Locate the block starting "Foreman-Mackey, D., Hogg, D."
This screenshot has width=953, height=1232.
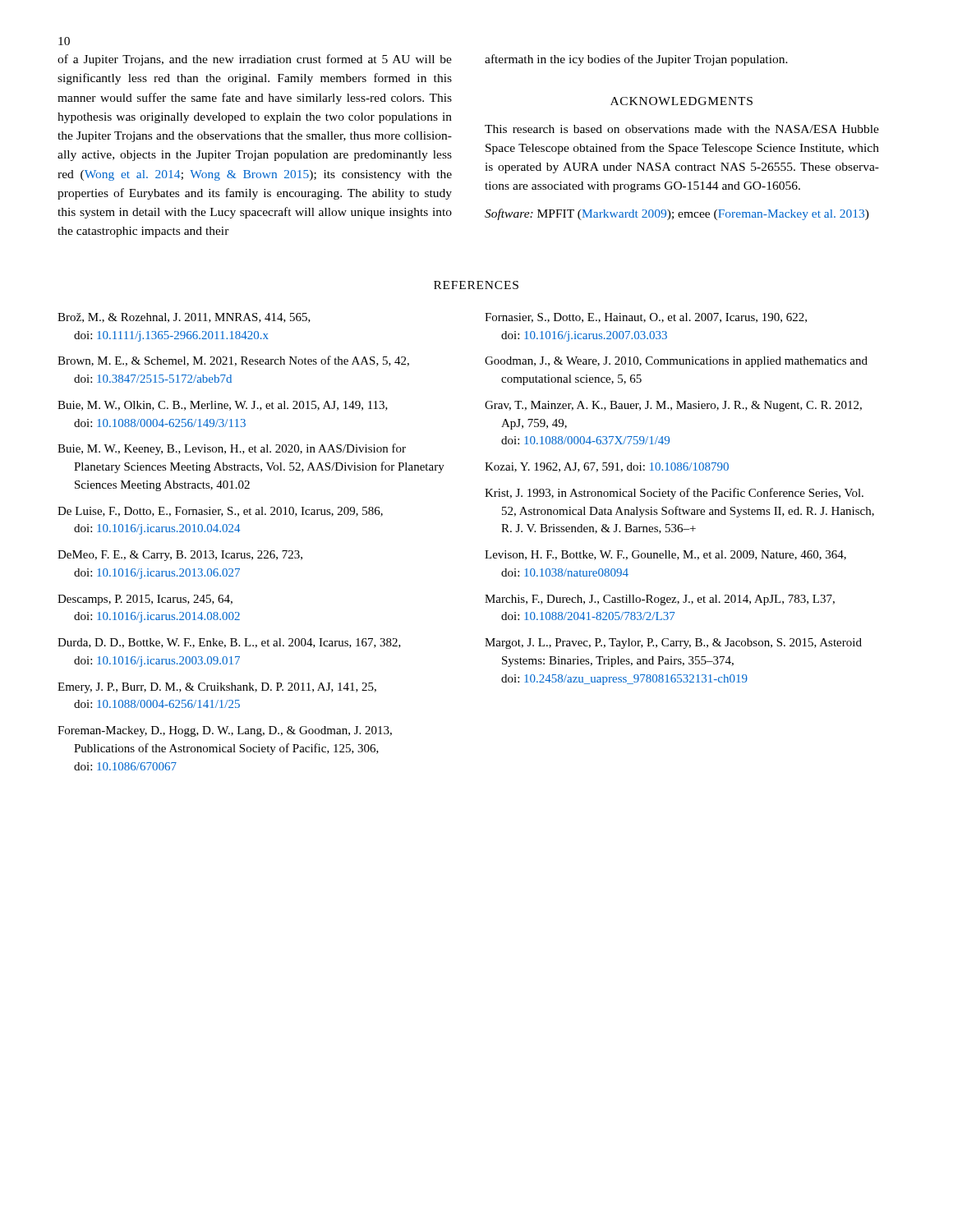(x=225, y=748)
